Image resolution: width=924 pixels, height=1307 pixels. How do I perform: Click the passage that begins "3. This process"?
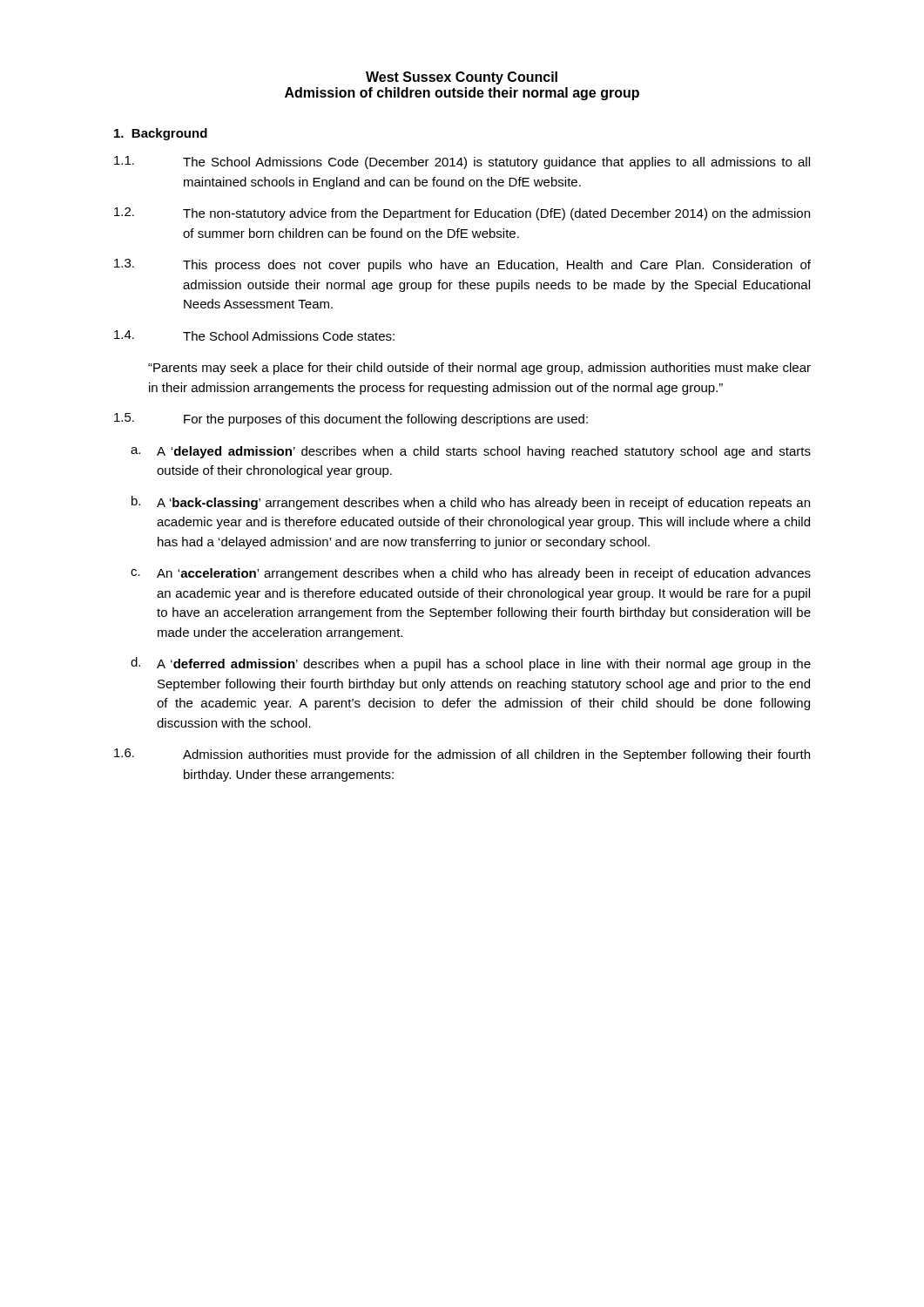(x=462, y=285)
